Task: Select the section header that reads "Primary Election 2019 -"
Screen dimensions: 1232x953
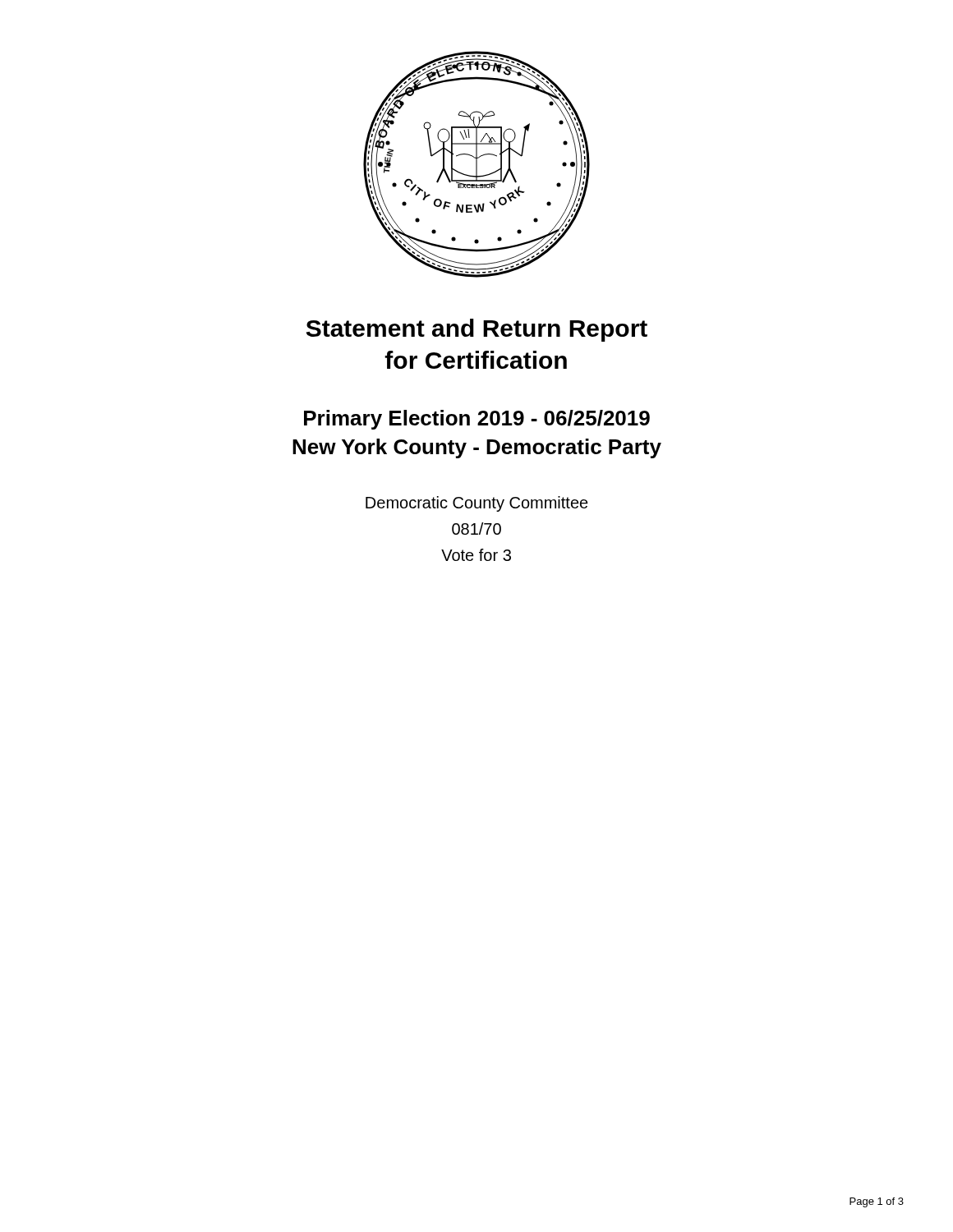Action: pyautogui.click(x=476, y=433)
